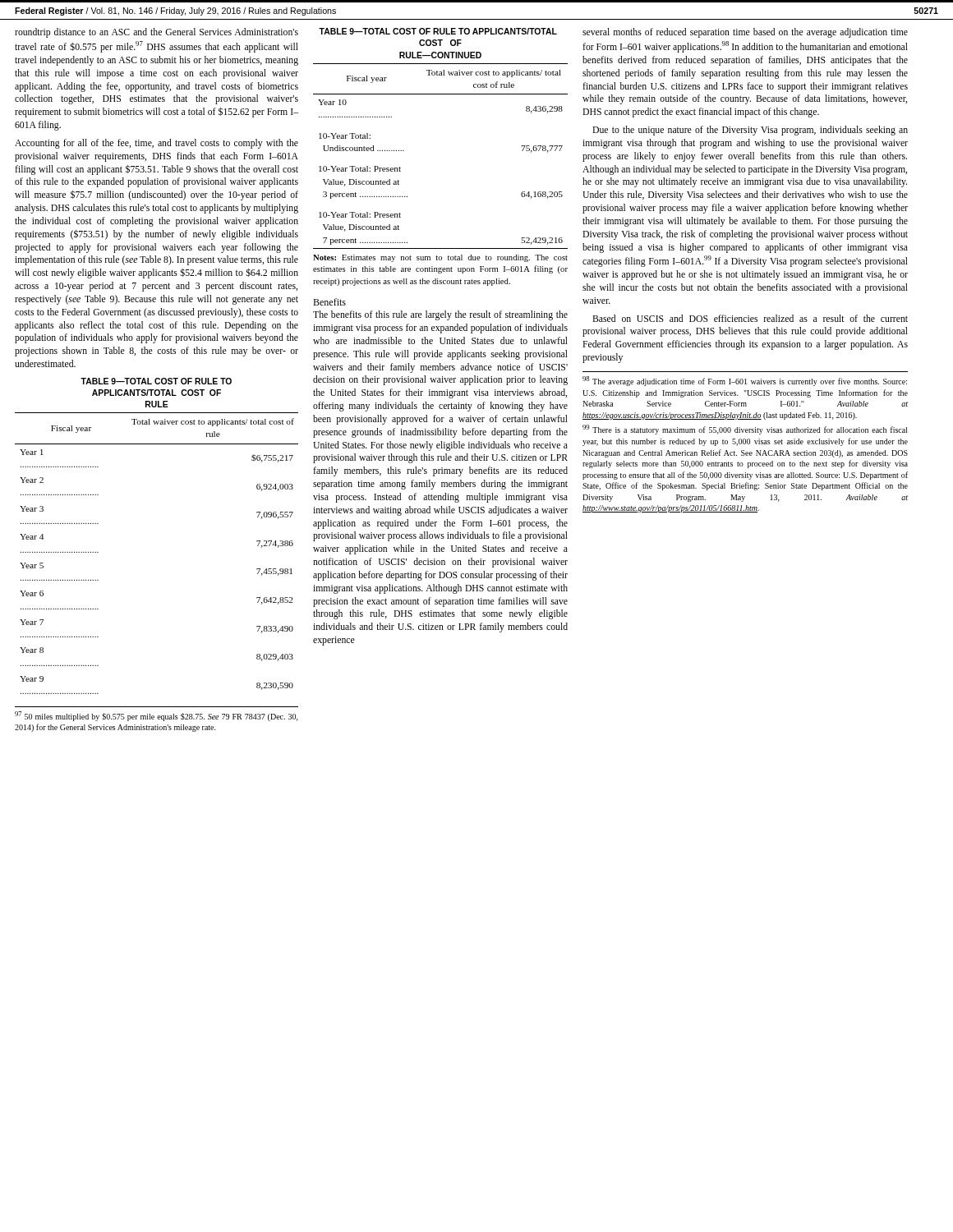This screenshot has width=953, height=1232.
Task: Point to the element starting "99 There is a"
Action: click(x=745, y=469)
